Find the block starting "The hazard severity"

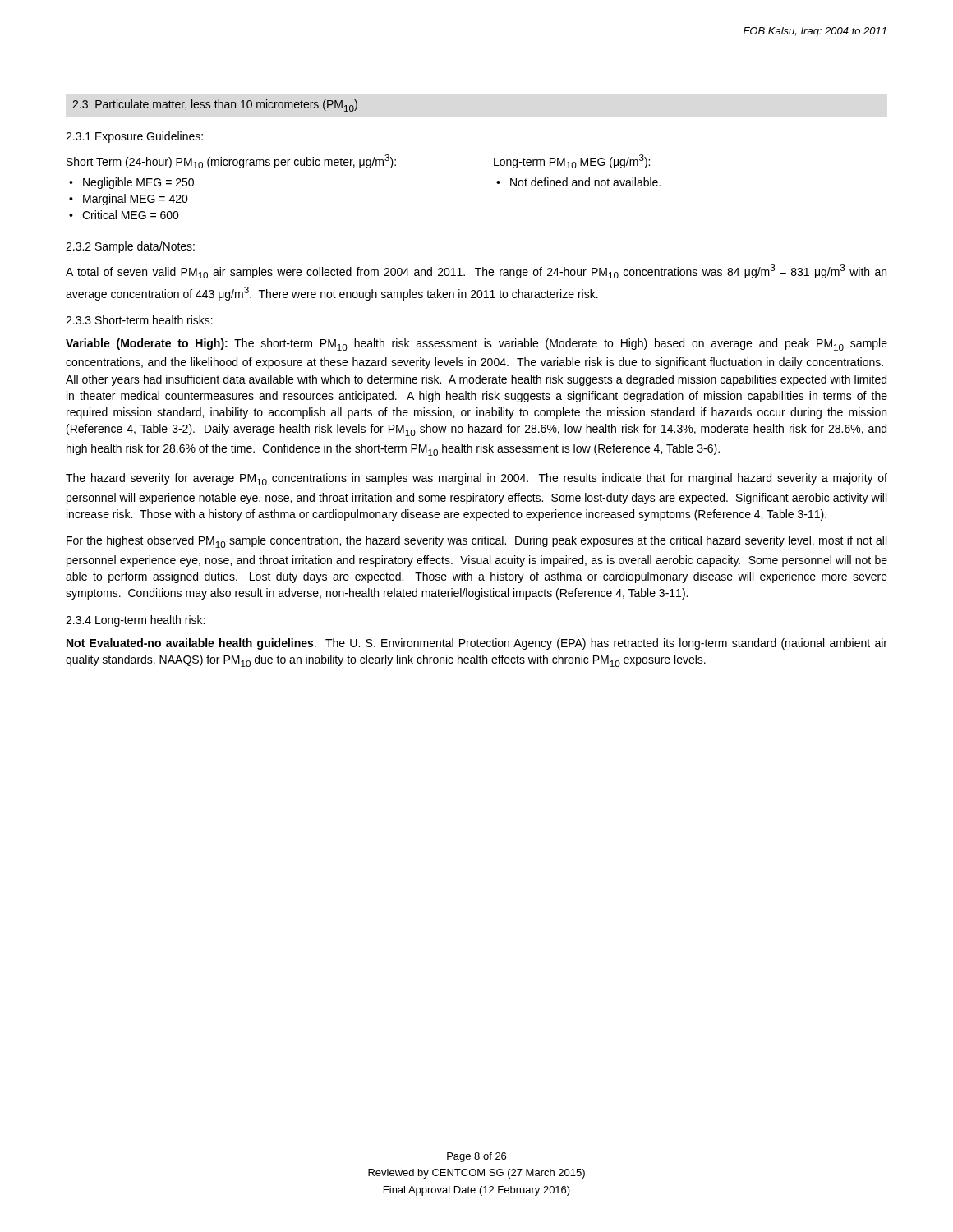(x=476, y=496)
